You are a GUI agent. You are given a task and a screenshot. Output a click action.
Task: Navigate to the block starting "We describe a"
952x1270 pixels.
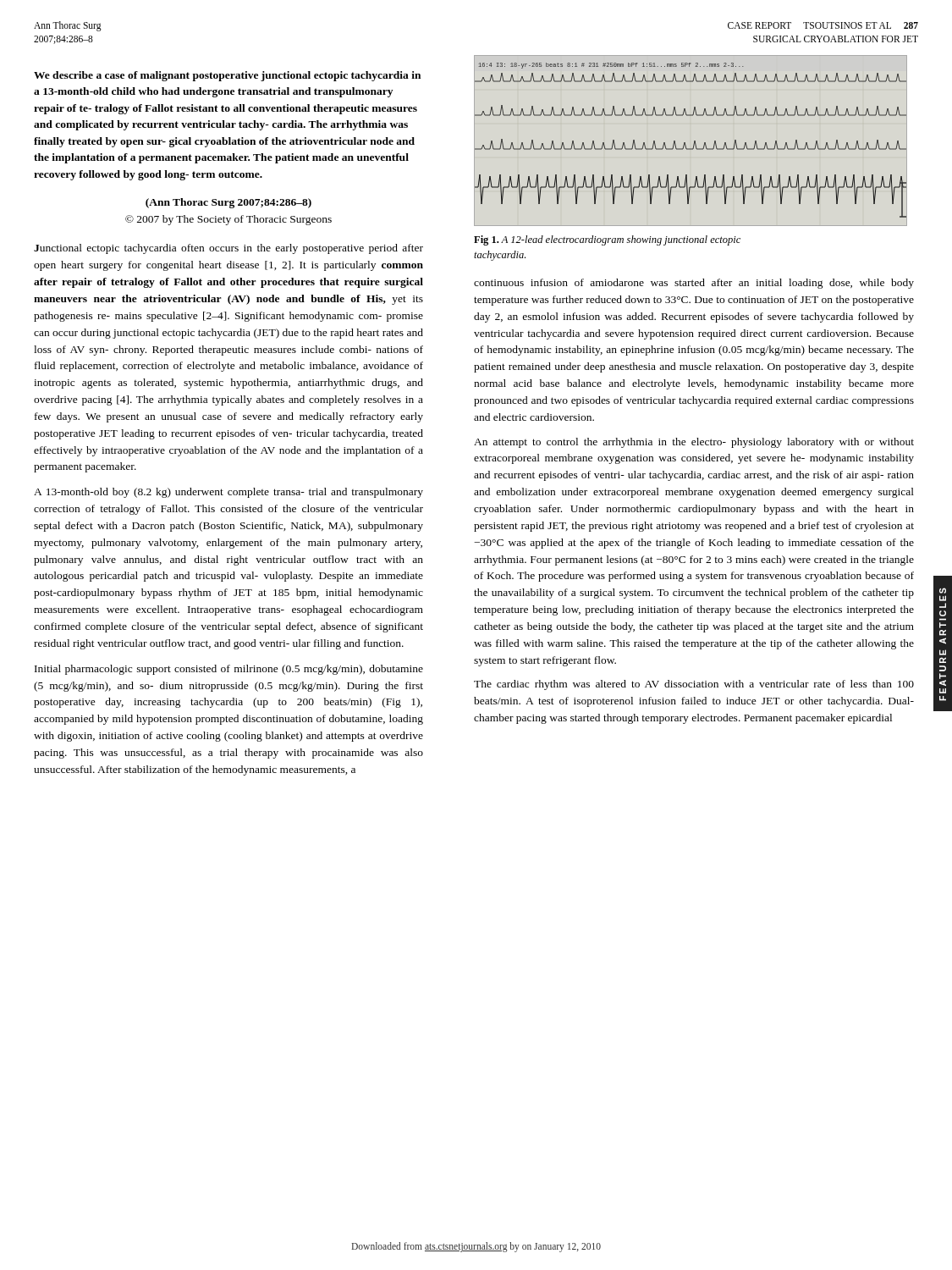(x=228, y=124)
